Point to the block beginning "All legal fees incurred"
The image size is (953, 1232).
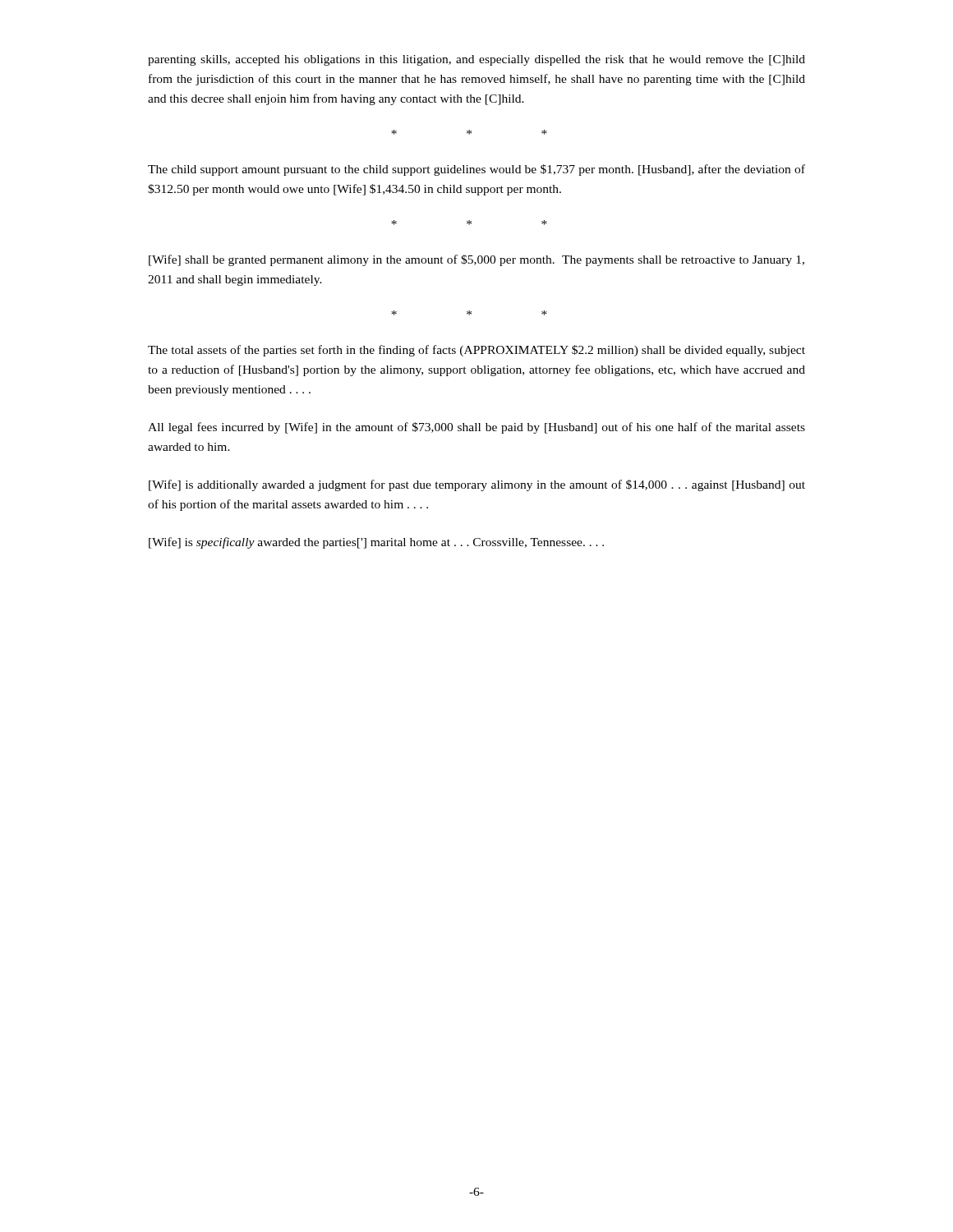pos(476,437)
